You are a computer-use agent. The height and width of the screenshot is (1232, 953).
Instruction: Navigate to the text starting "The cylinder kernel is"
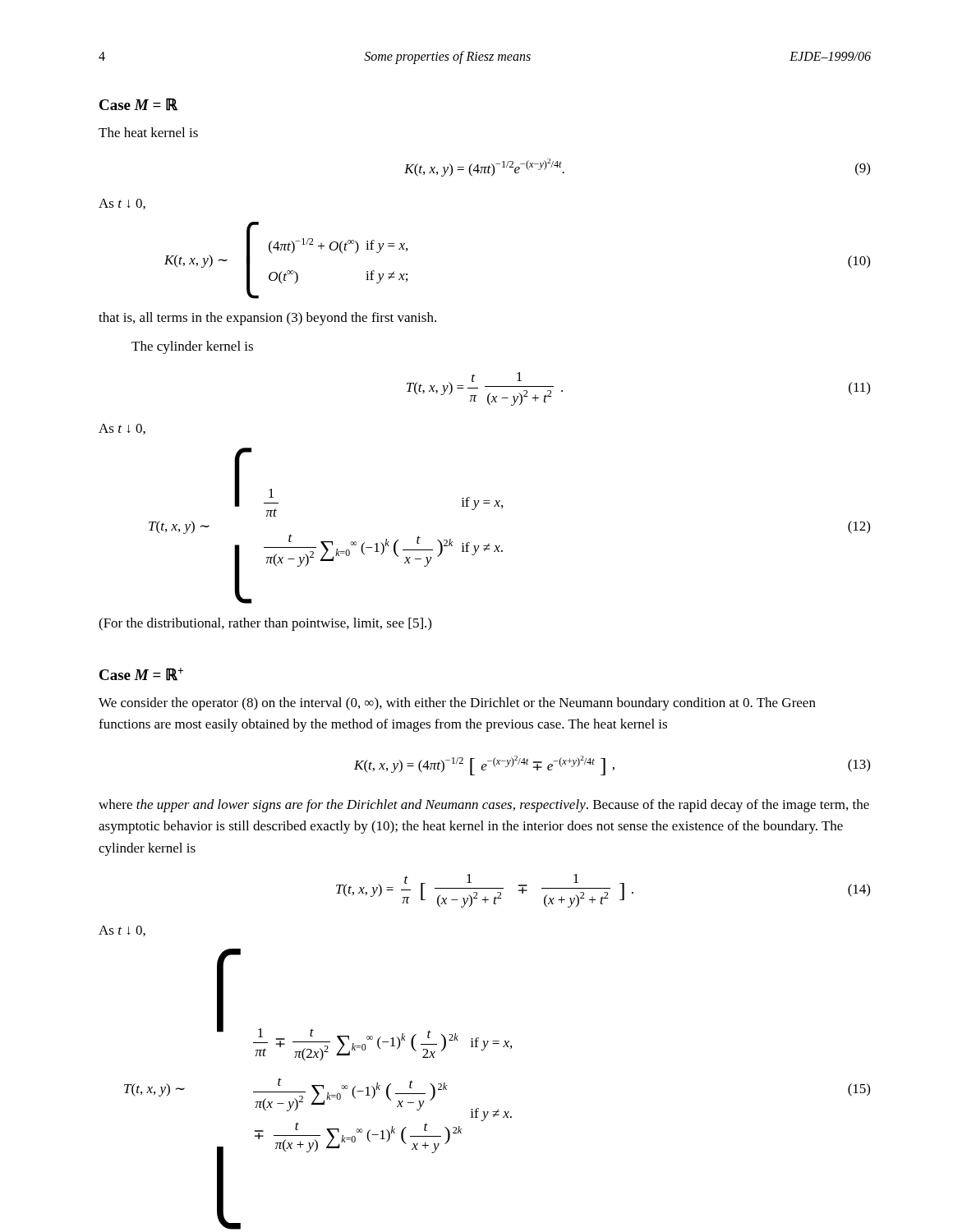[x=193, y=346]
